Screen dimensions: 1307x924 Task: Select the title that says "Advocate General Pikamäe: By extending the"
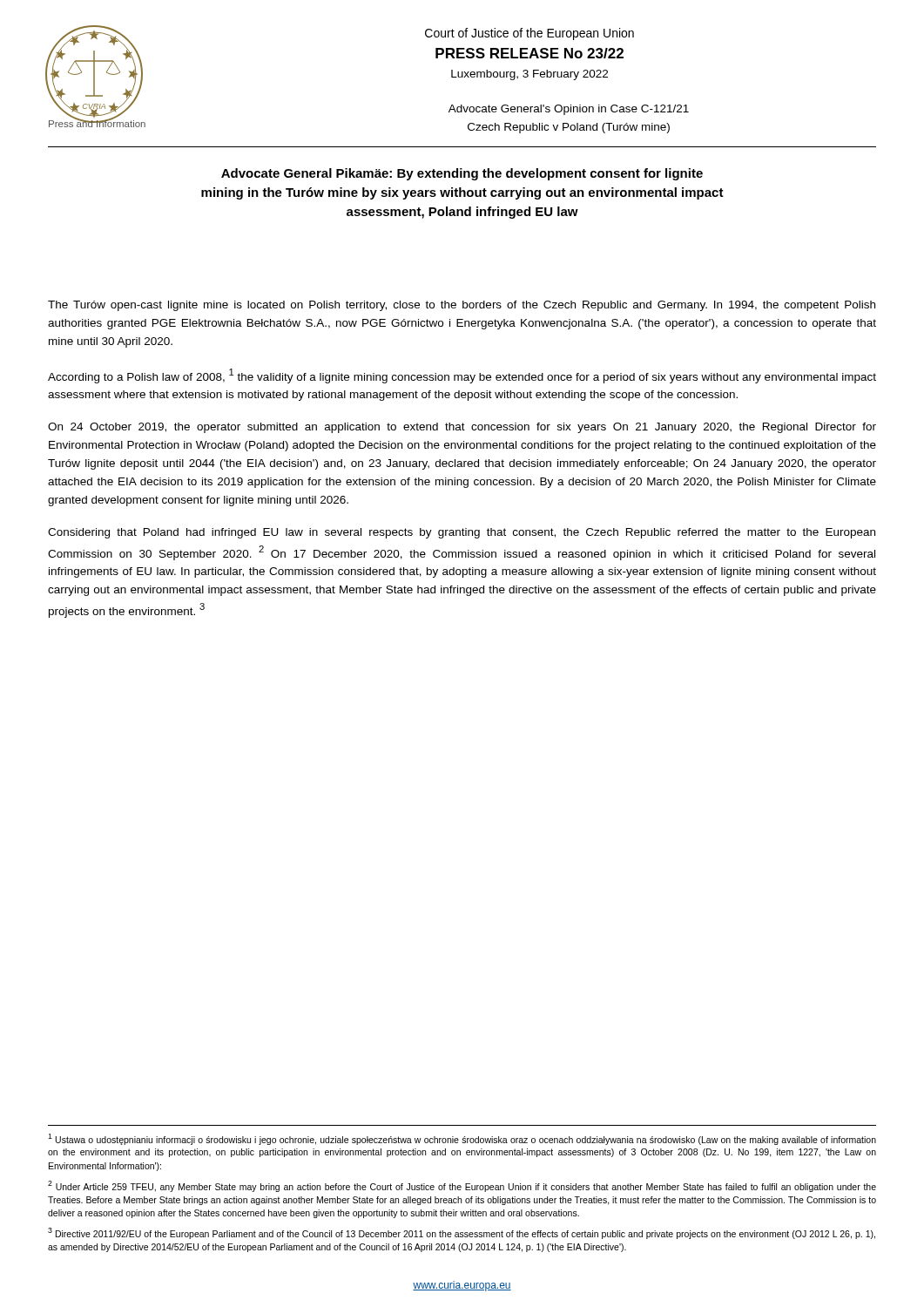[462, 192]
